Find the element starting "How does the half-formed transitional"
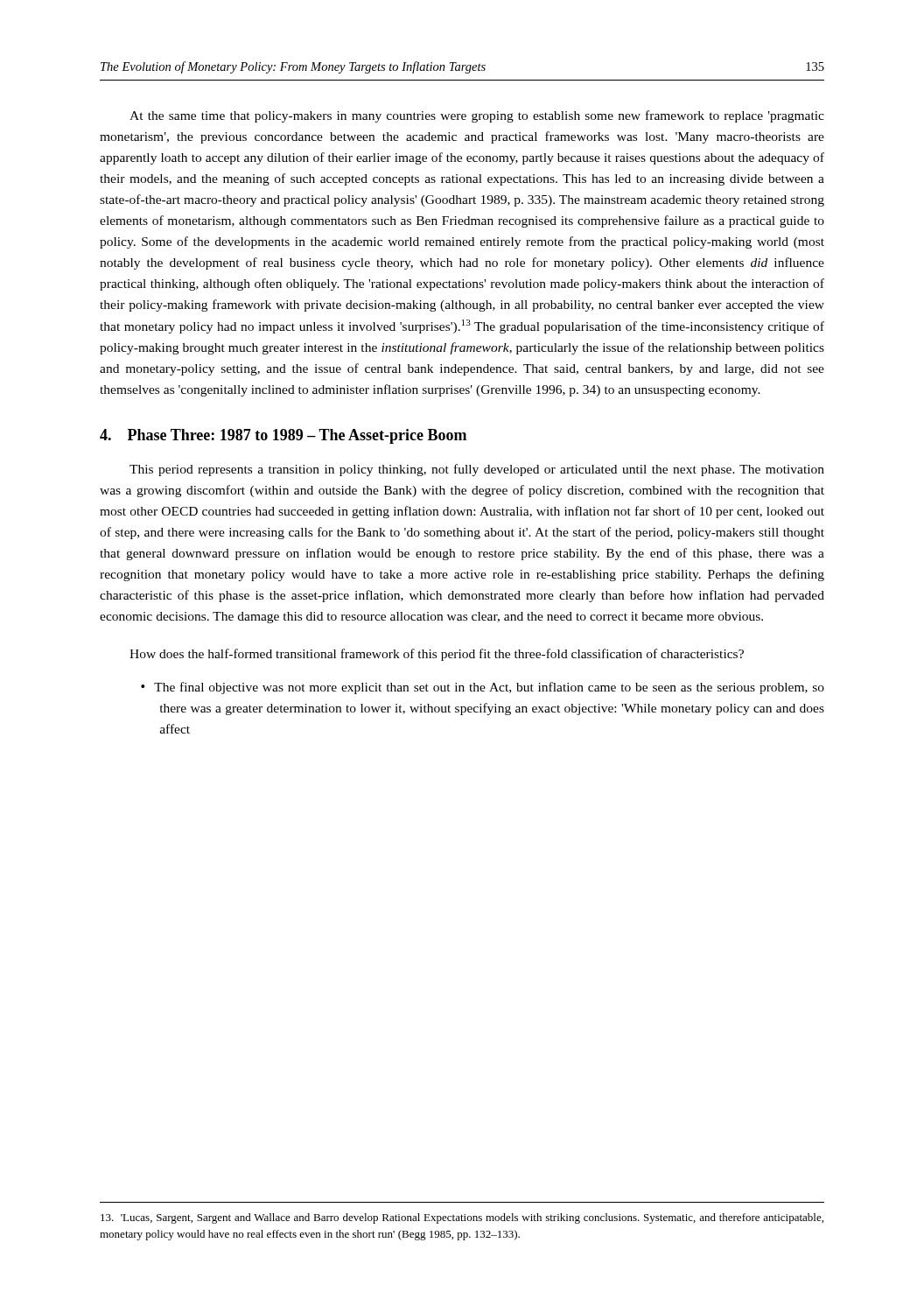Viewport: 924px width, 1313px height. pos(437,653)
